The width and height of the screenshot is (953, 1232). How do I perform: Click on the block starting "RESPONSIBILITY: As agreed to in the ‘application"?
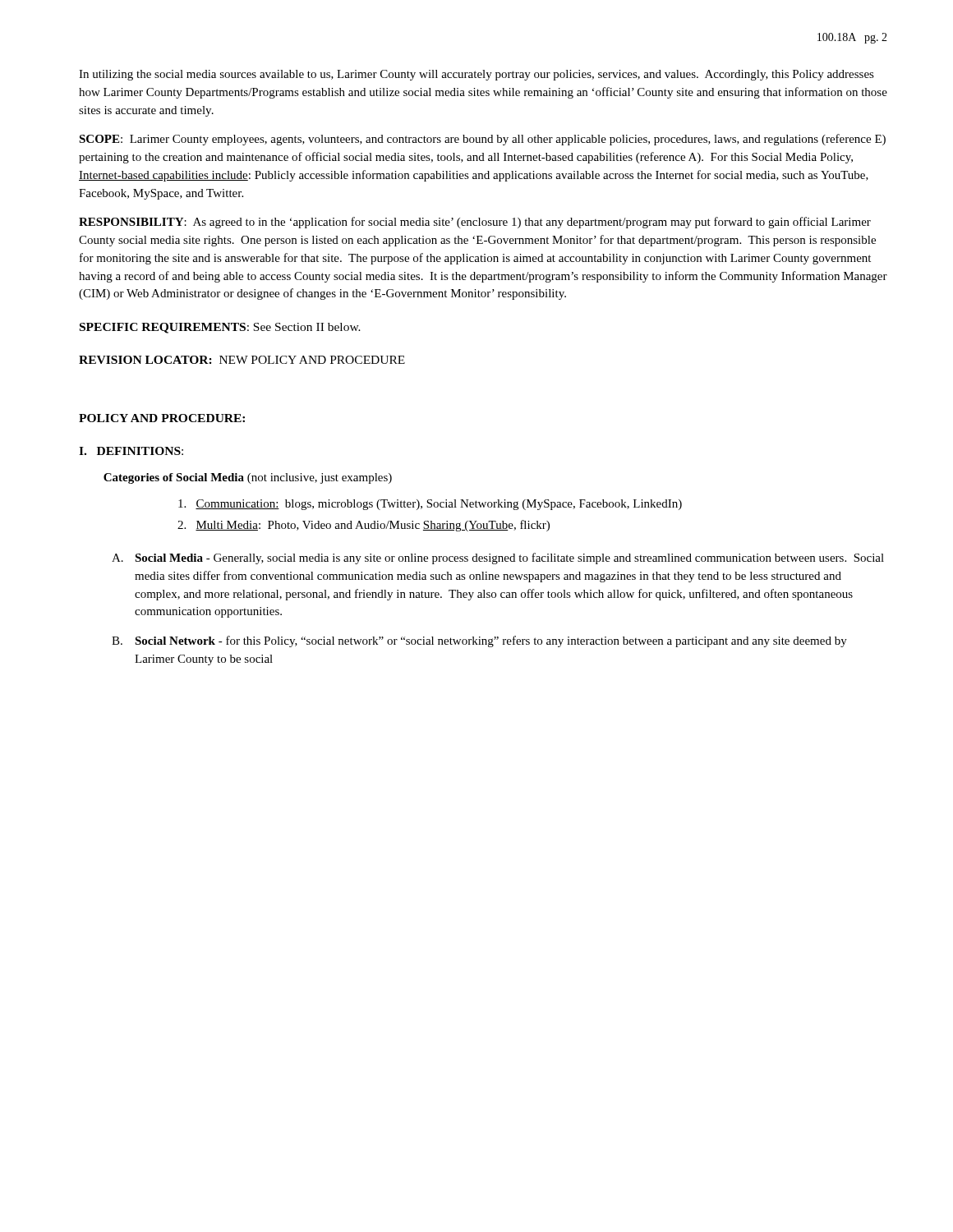pos(483,258)
